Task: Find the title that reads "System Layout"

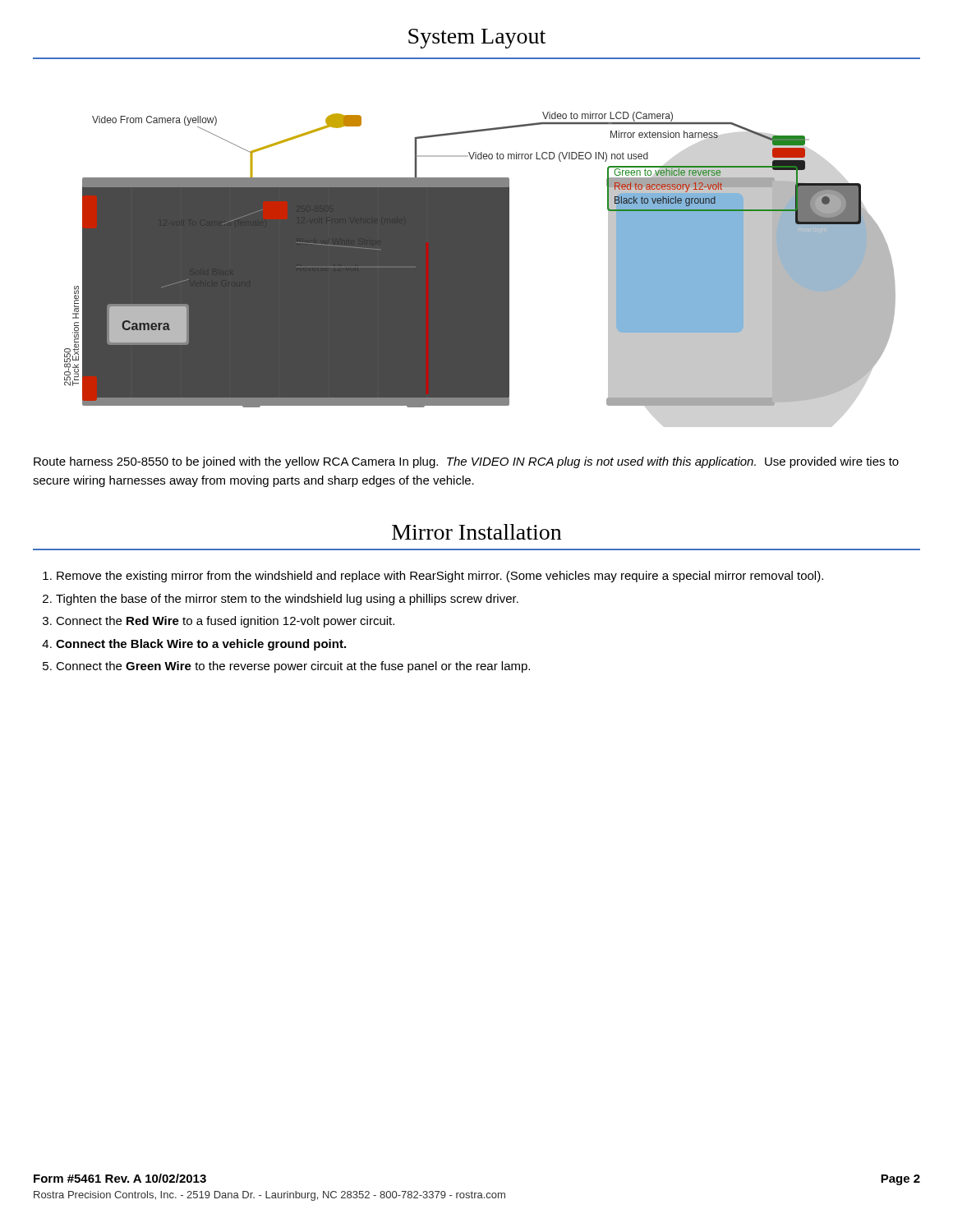Action: pyautogui.click(x=476, y=36)
